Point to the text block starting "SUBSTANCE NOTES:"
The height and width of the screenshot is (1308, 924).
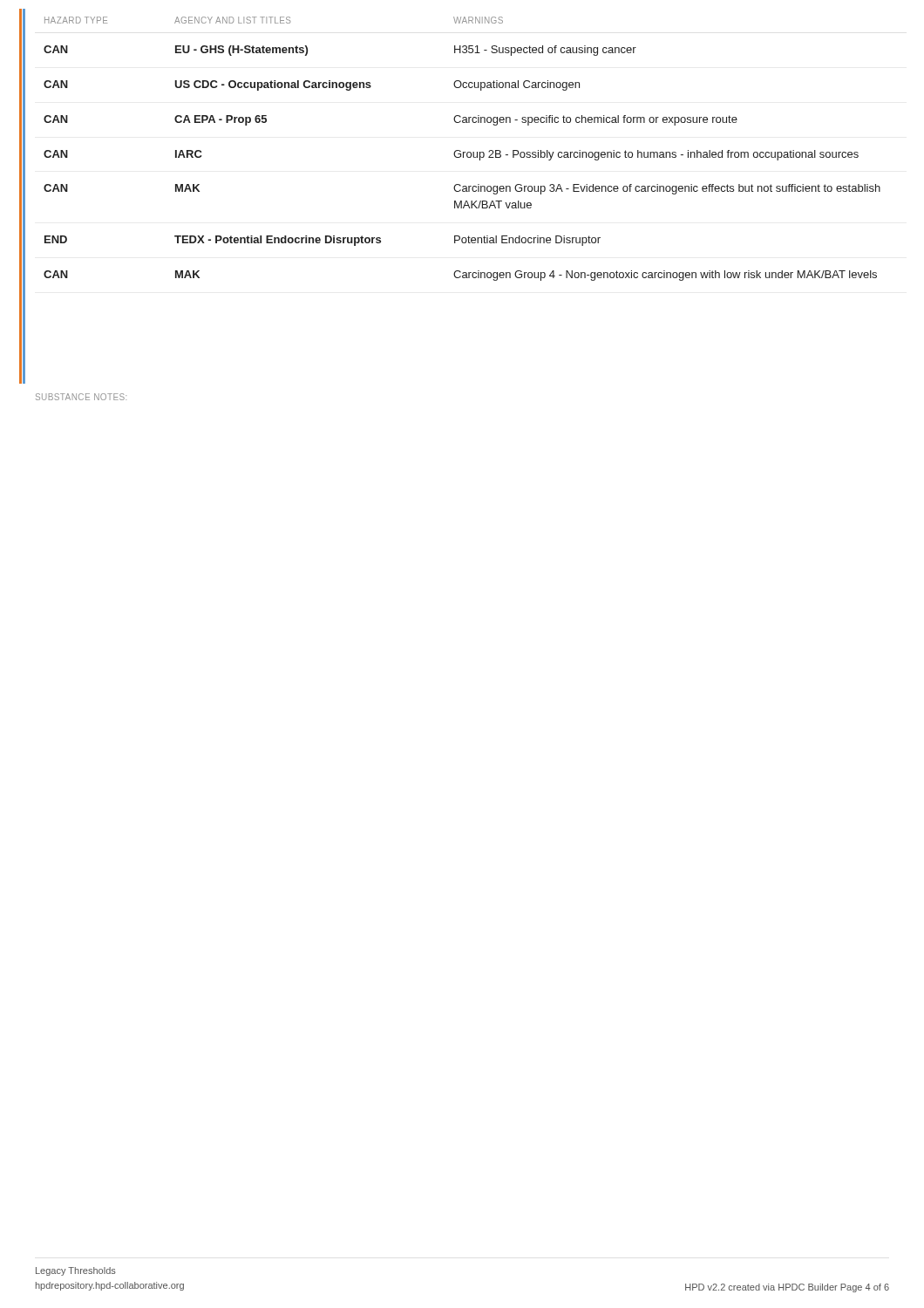tap(81, 397)
